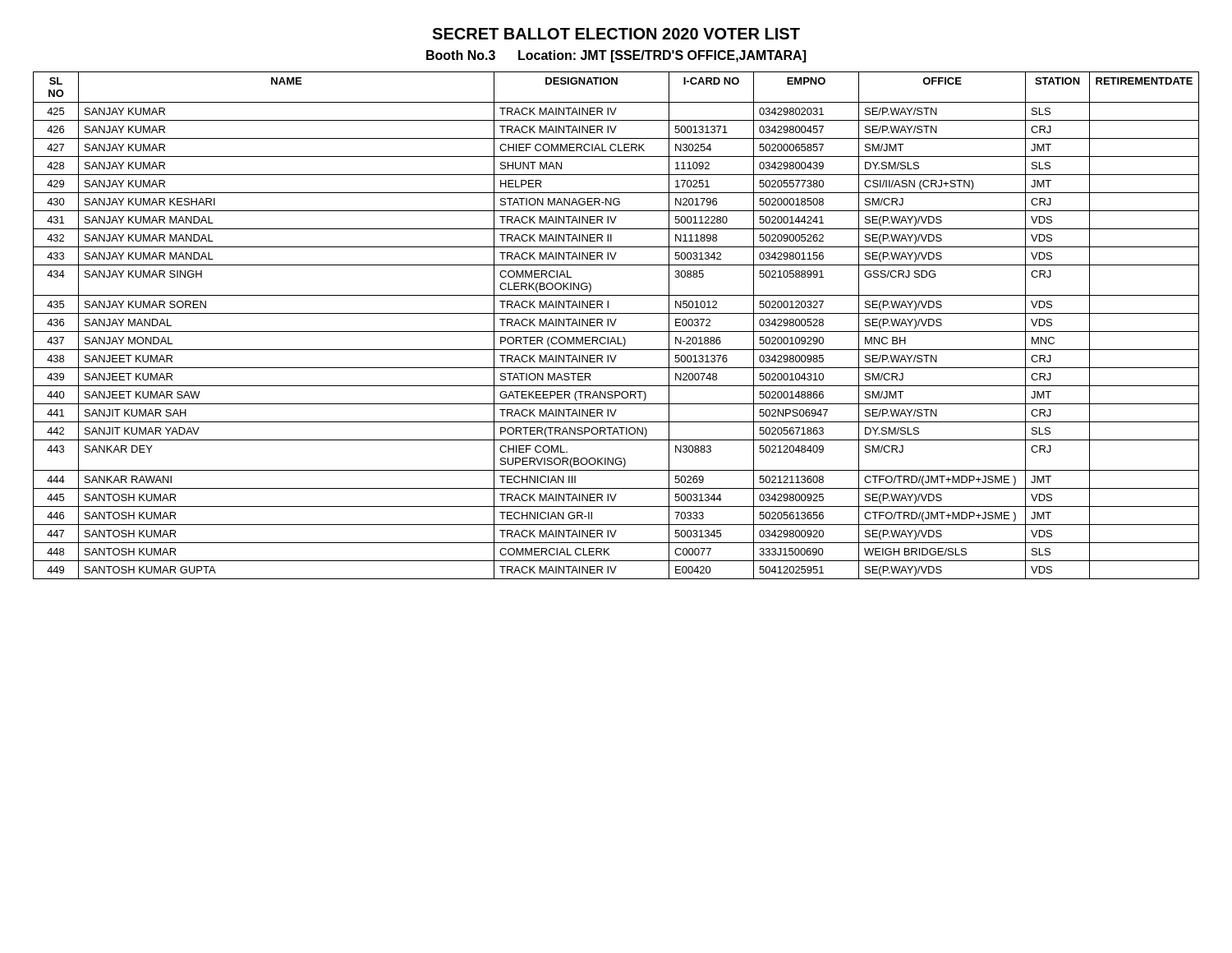Find the table that mentions "STATION MASTER"

[616, 325]
